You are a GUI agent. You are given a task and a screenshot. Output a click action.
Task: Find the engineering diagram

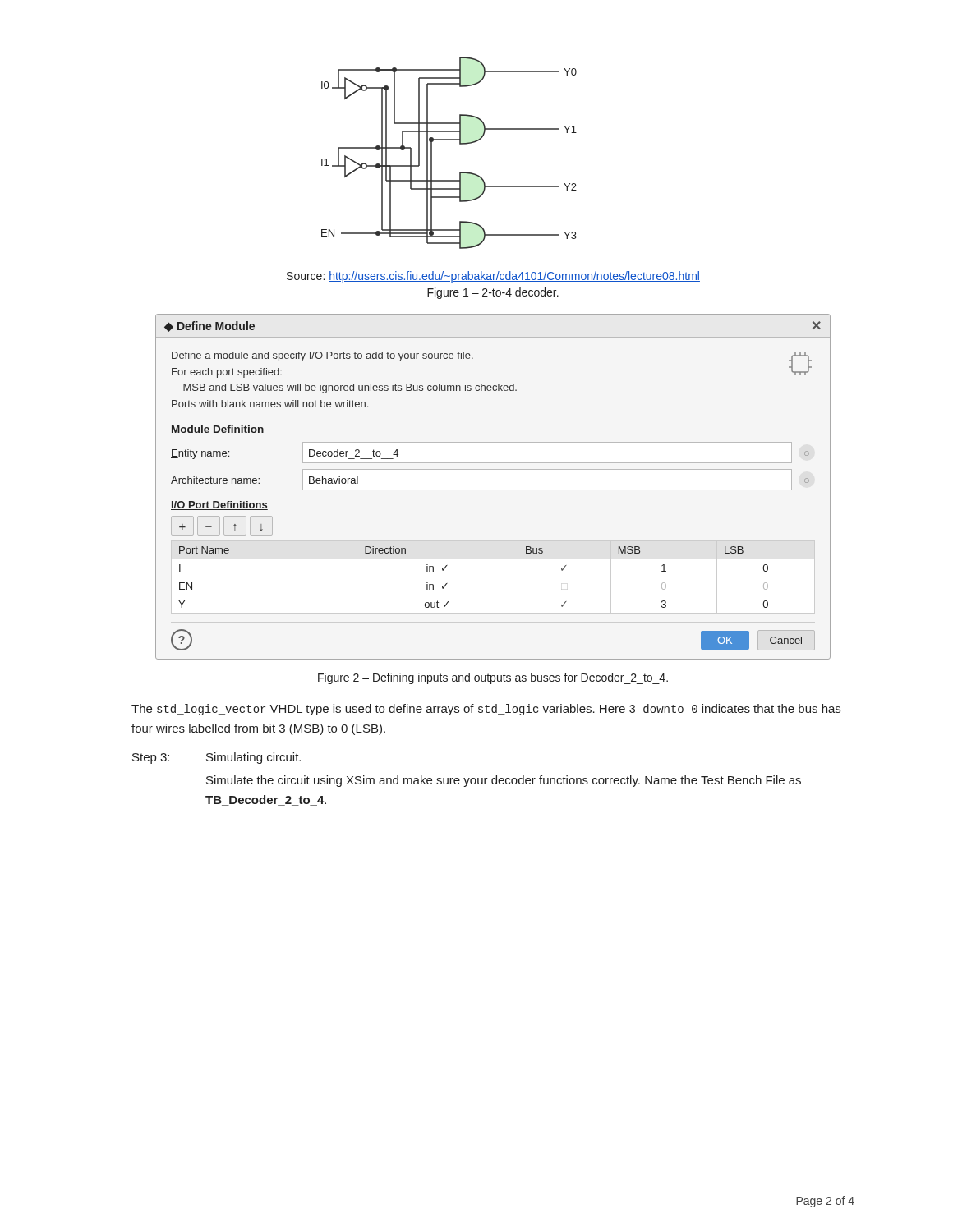(x=493, y=148)
